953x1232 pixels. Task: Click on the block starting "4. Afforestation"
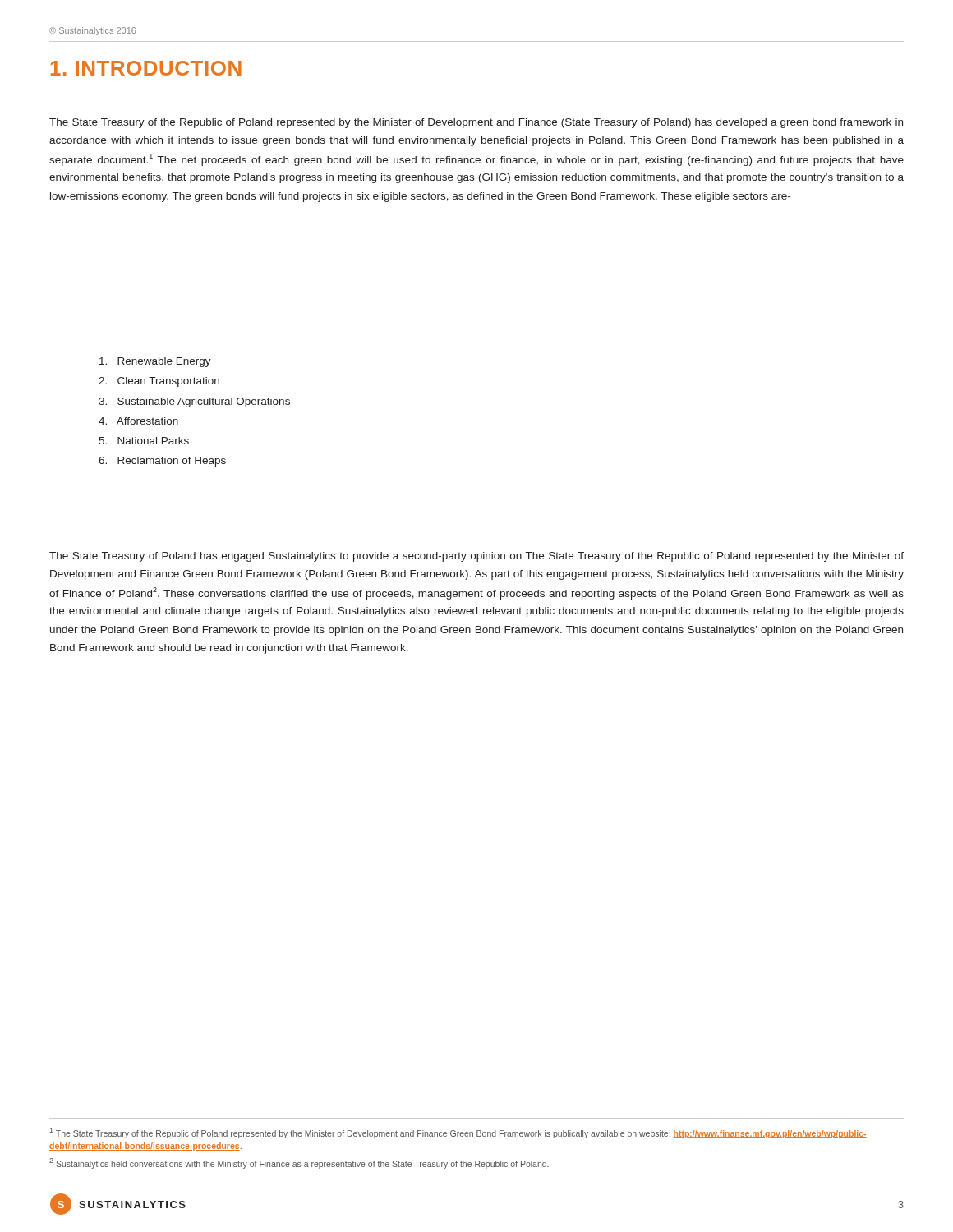point(139,421)
